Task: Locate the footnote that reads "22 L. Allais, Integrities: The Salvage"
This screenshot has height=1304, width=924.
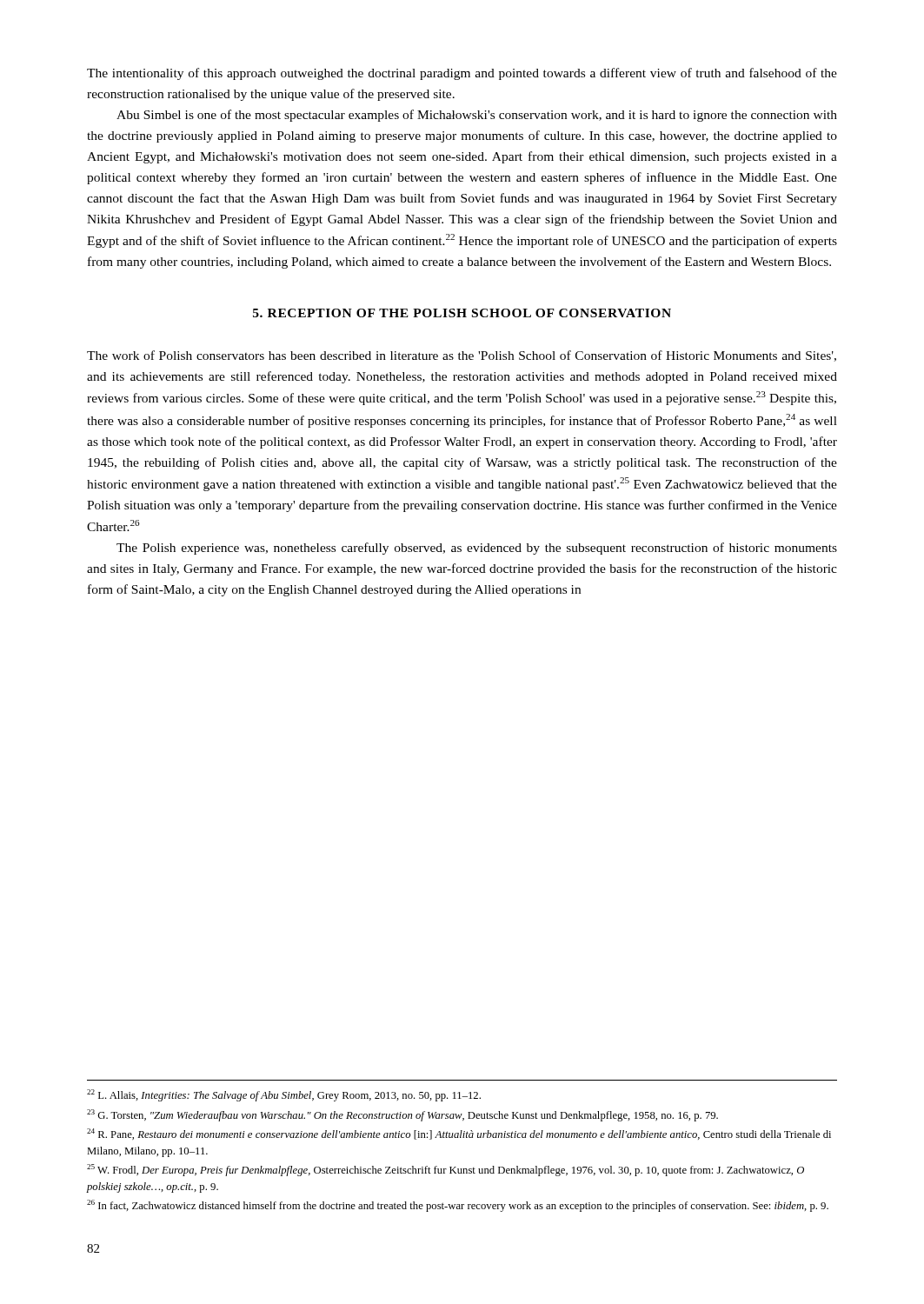Action: point(284,1095)
